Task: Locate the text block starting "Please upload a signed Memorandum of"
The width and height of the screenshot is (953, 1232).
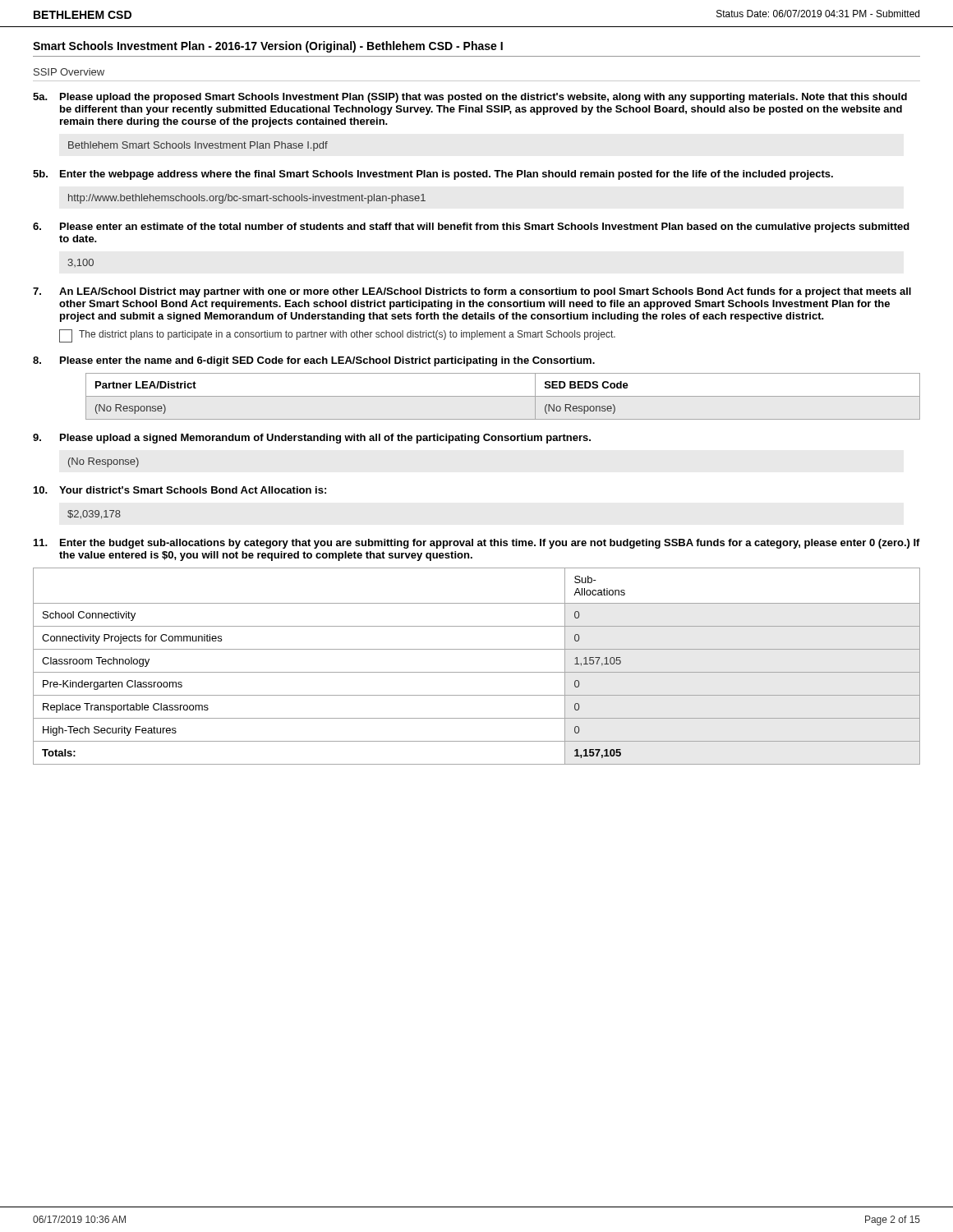Action: pyautogui.click(x=325, y=437)
